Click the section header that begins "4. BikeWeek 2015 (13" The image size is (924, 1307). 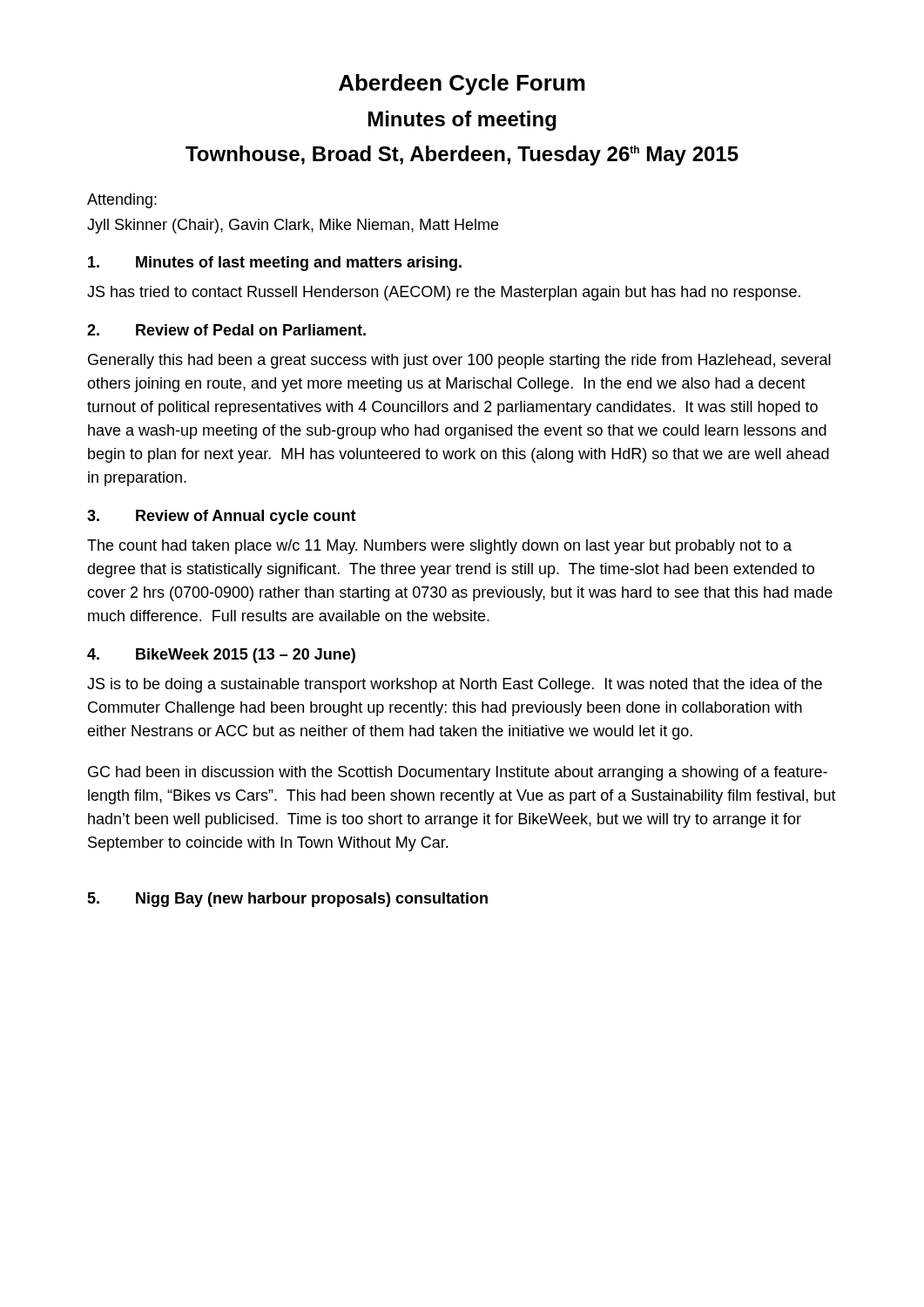[222, 655]
